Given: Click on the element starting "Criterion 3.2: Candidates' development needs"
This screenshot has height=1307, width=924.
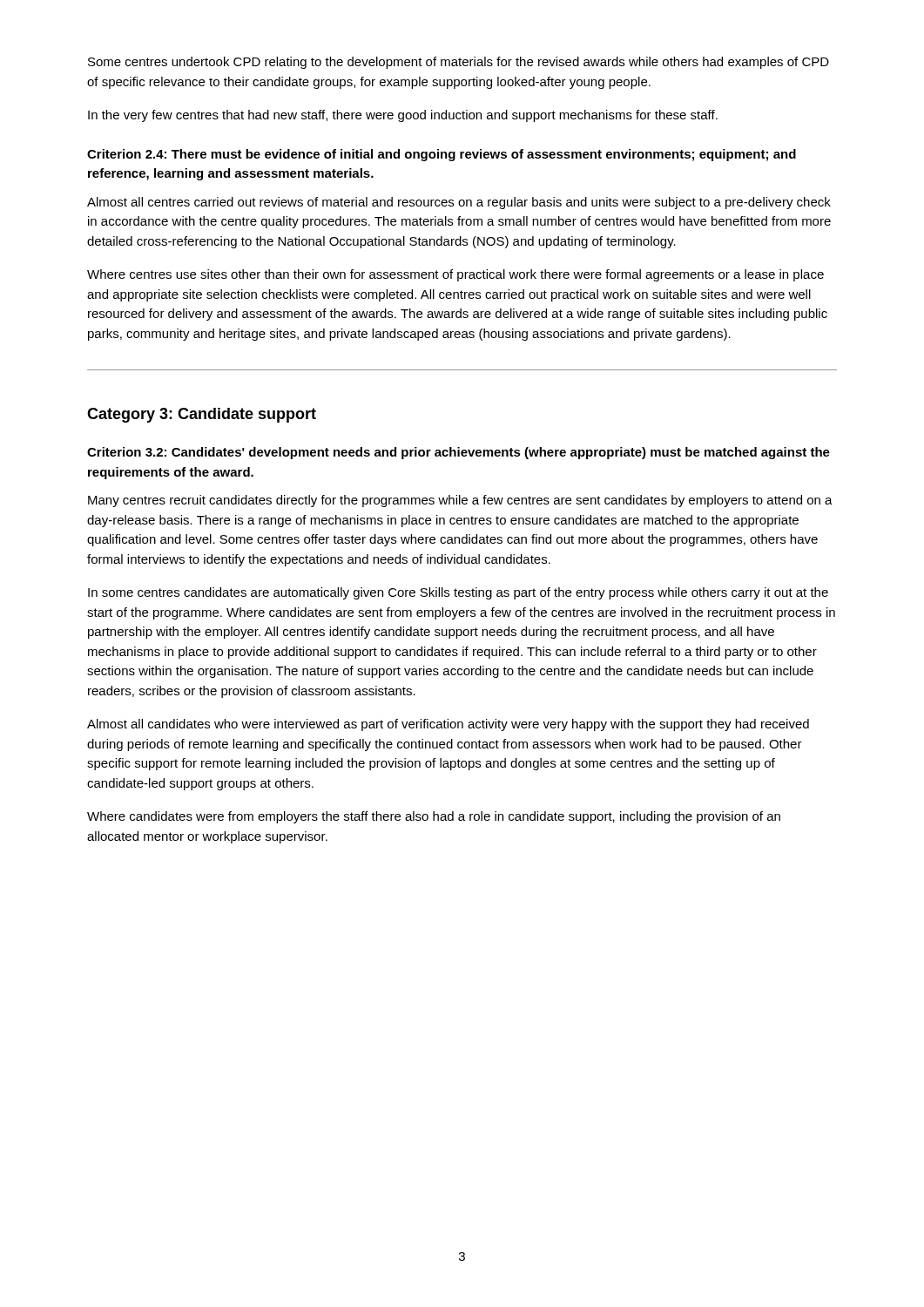Looking at the screenshot, I should [459, 462].
